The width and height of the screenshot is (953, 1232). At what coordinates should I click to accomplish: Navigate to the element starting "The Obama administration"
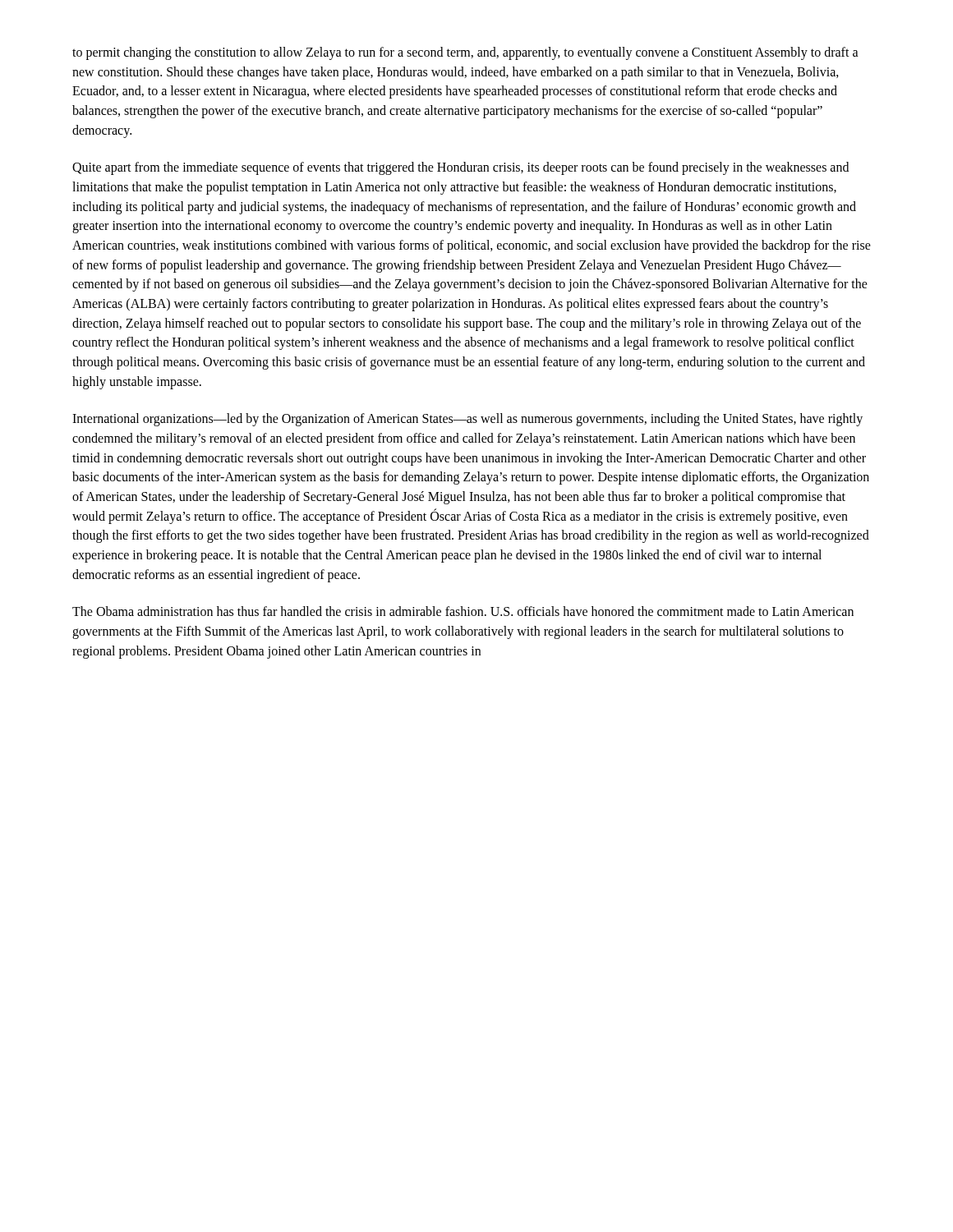coord(463,631)
